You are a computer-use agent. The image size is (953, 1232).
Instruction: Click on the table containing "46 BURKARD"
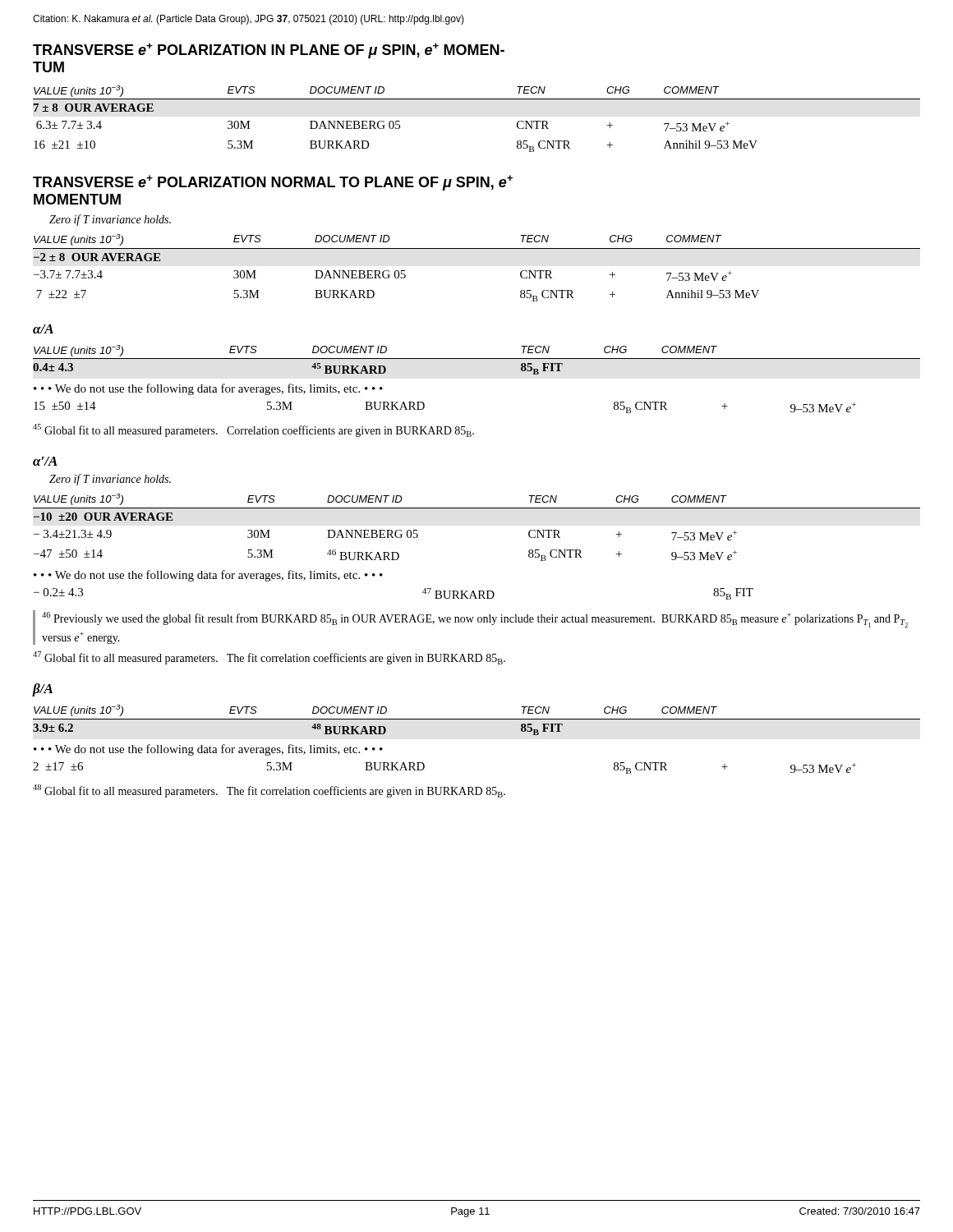tap(476, 527)
